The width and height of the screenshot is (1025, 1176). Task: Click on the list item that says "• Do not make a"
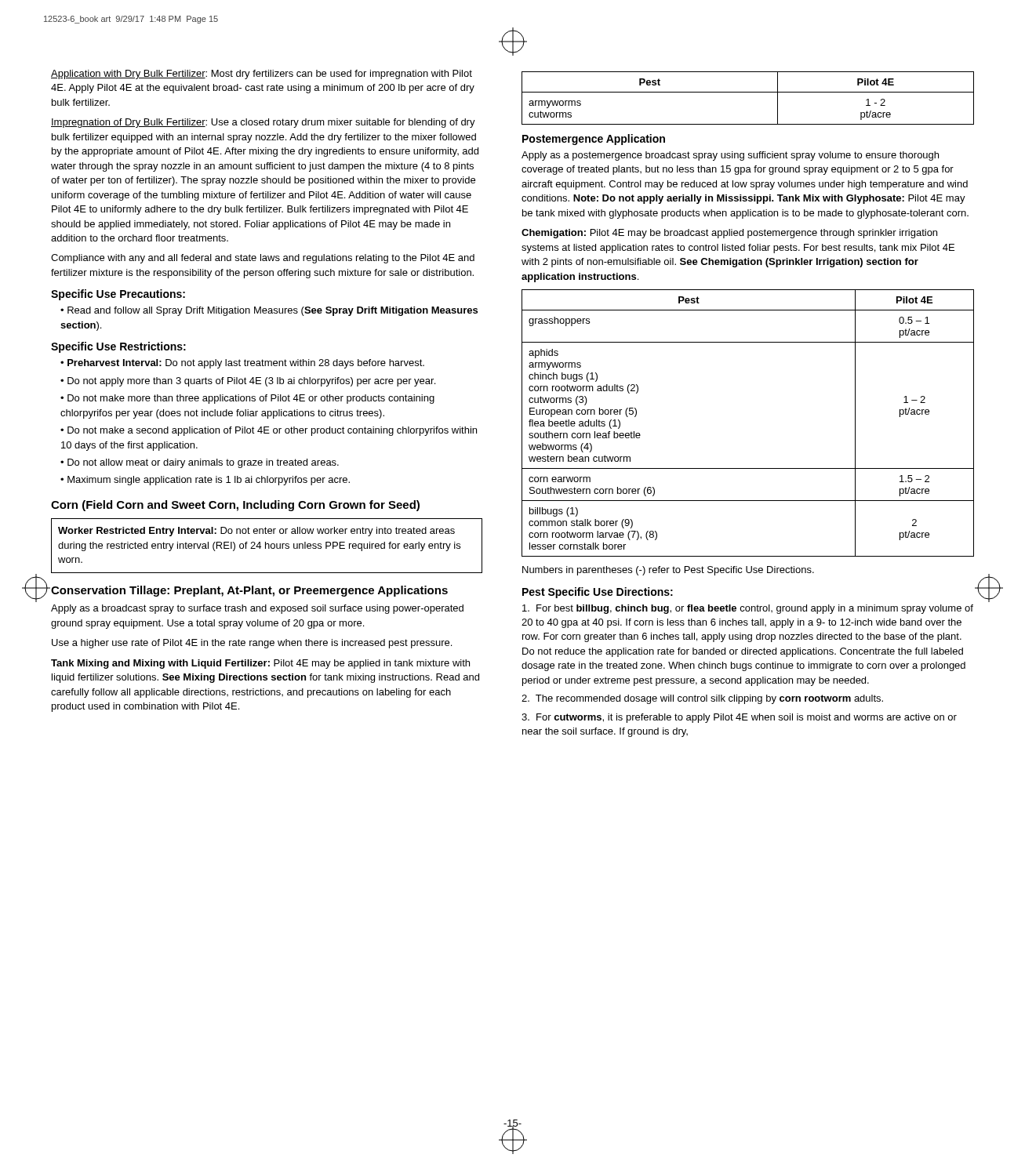click(x=269, y=437)
